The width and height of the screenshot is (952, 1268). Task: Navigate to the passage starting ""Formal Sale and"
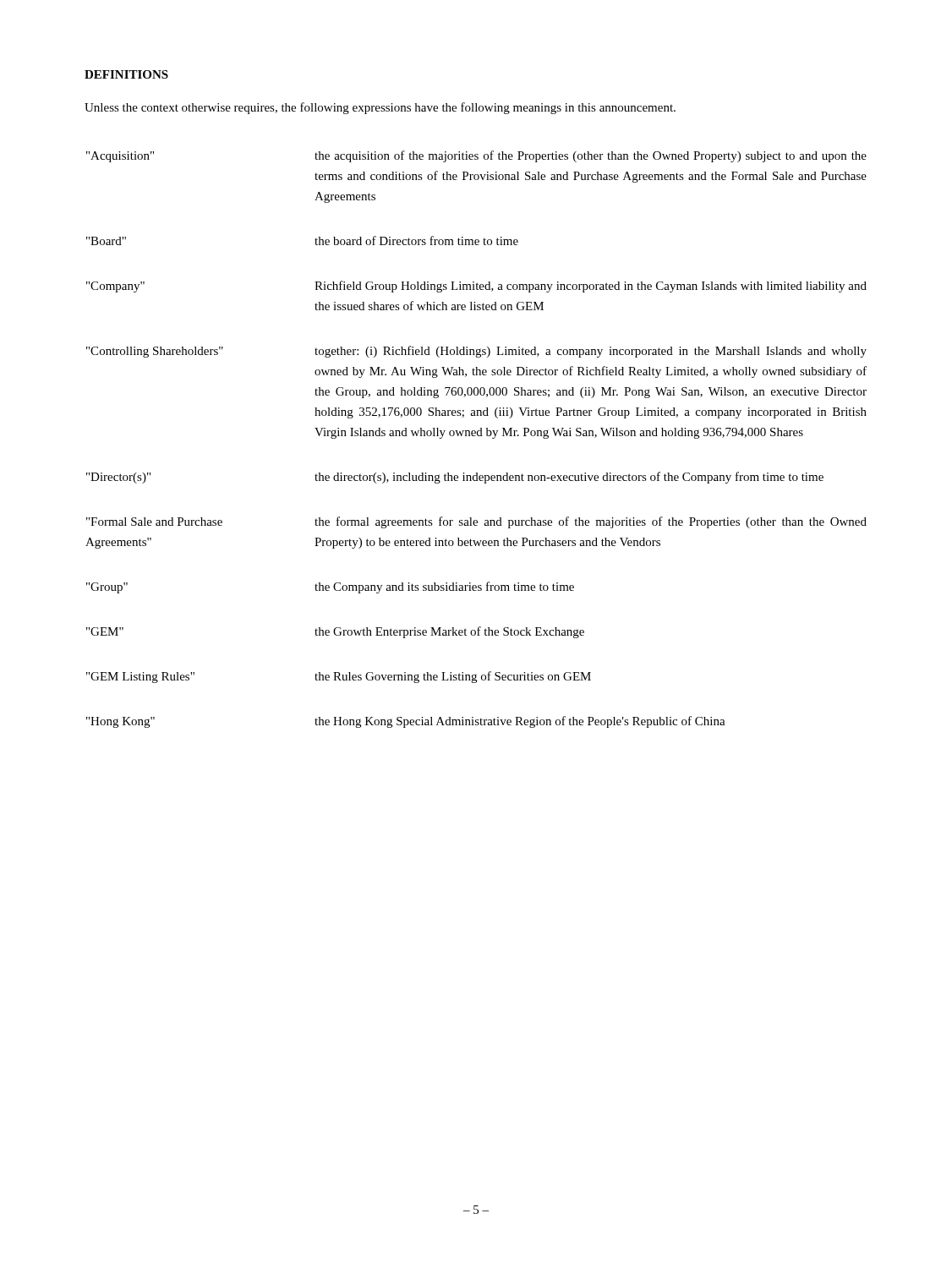click(154, 532)
